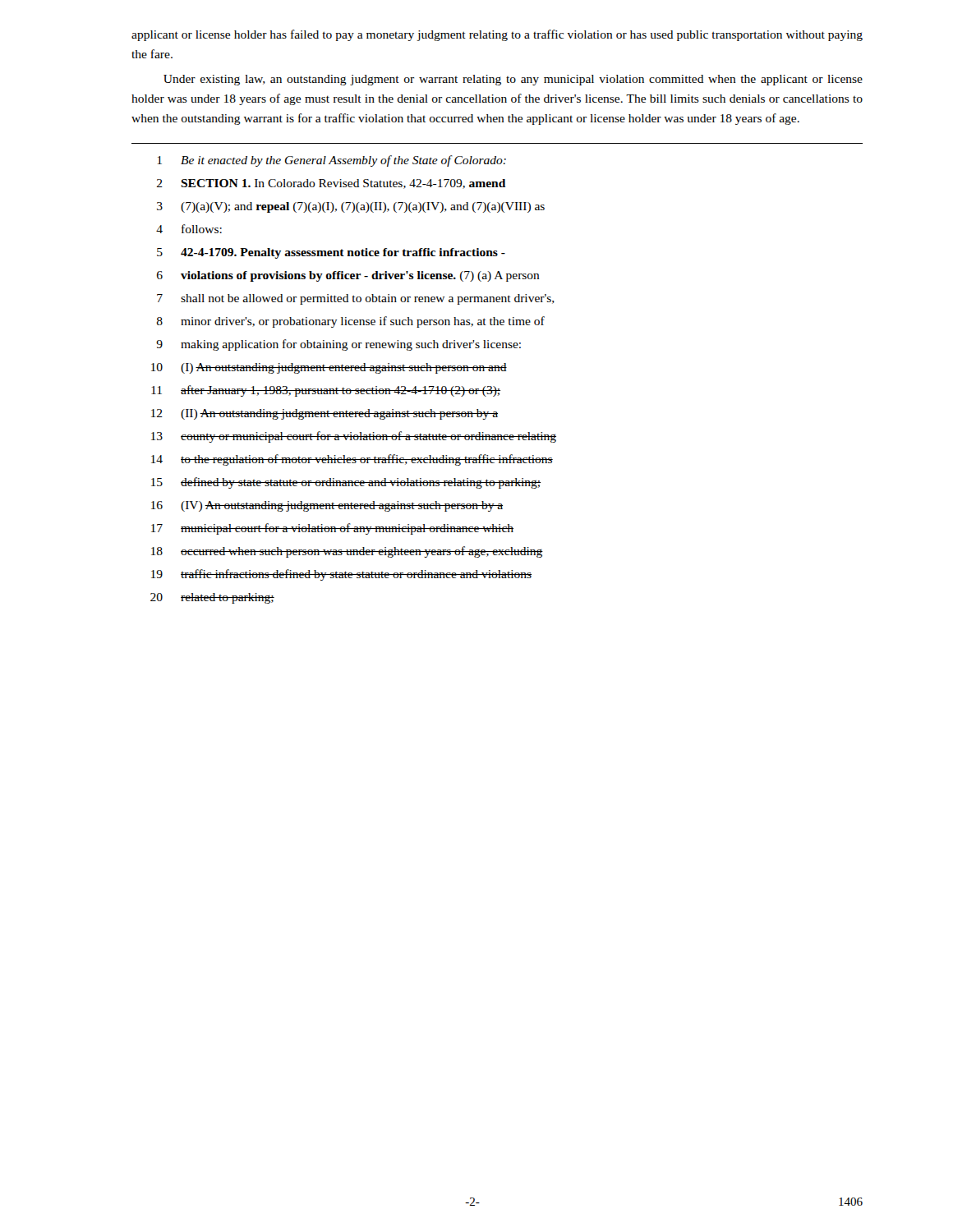Click on the text block starting "applicant or license holder has"
This screenshot has width=953, height=1232.
[497, 76]
